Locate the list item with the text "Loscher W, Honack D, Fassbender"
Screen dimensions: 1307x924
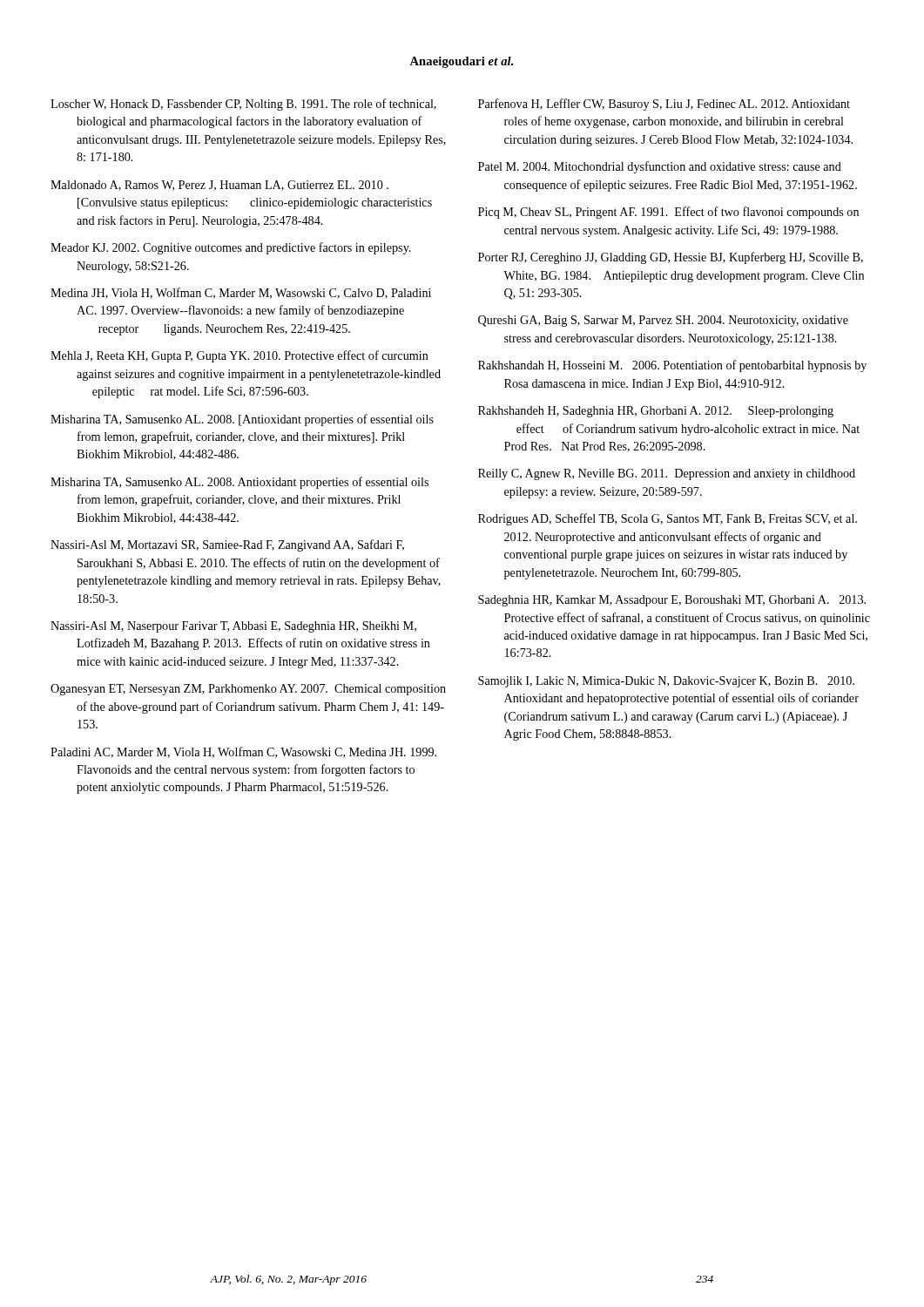pyautogui.click(x=248, y=130)
